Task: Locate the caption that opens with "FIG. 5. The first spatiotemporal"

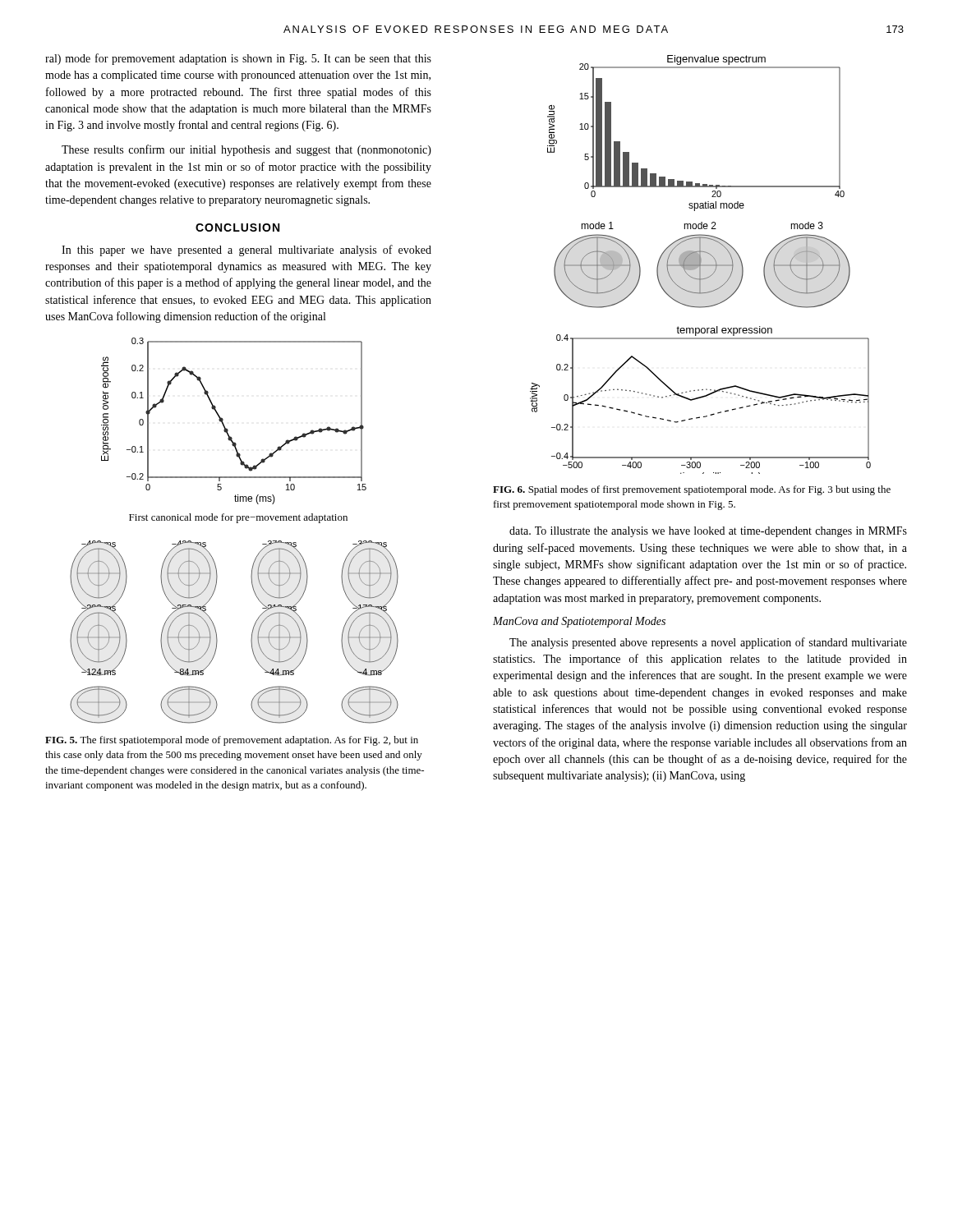Action: (x=235, y=762)
